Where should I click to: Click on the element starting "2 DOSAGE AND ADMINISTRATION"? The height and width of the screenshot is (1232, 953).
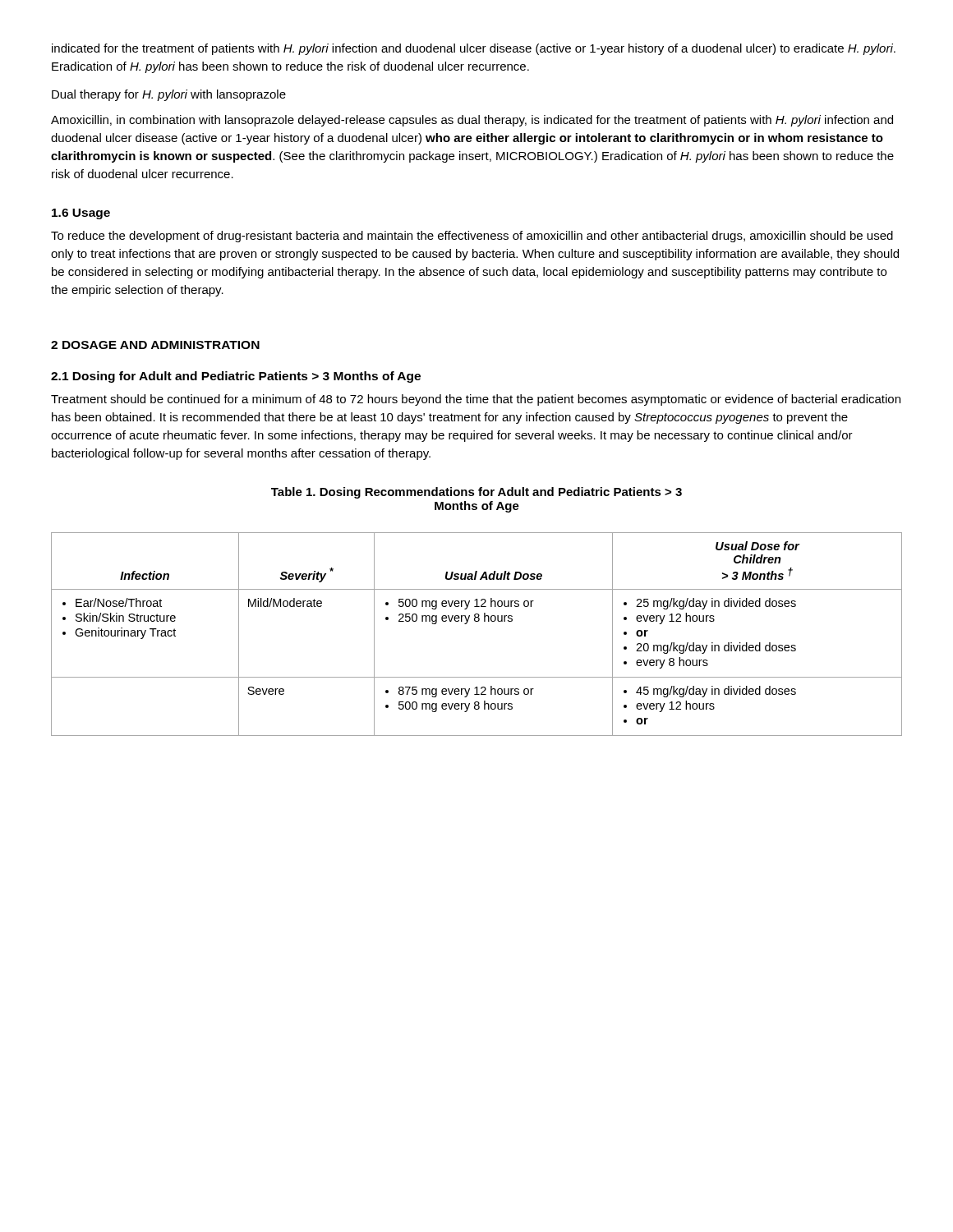[155, 345]
